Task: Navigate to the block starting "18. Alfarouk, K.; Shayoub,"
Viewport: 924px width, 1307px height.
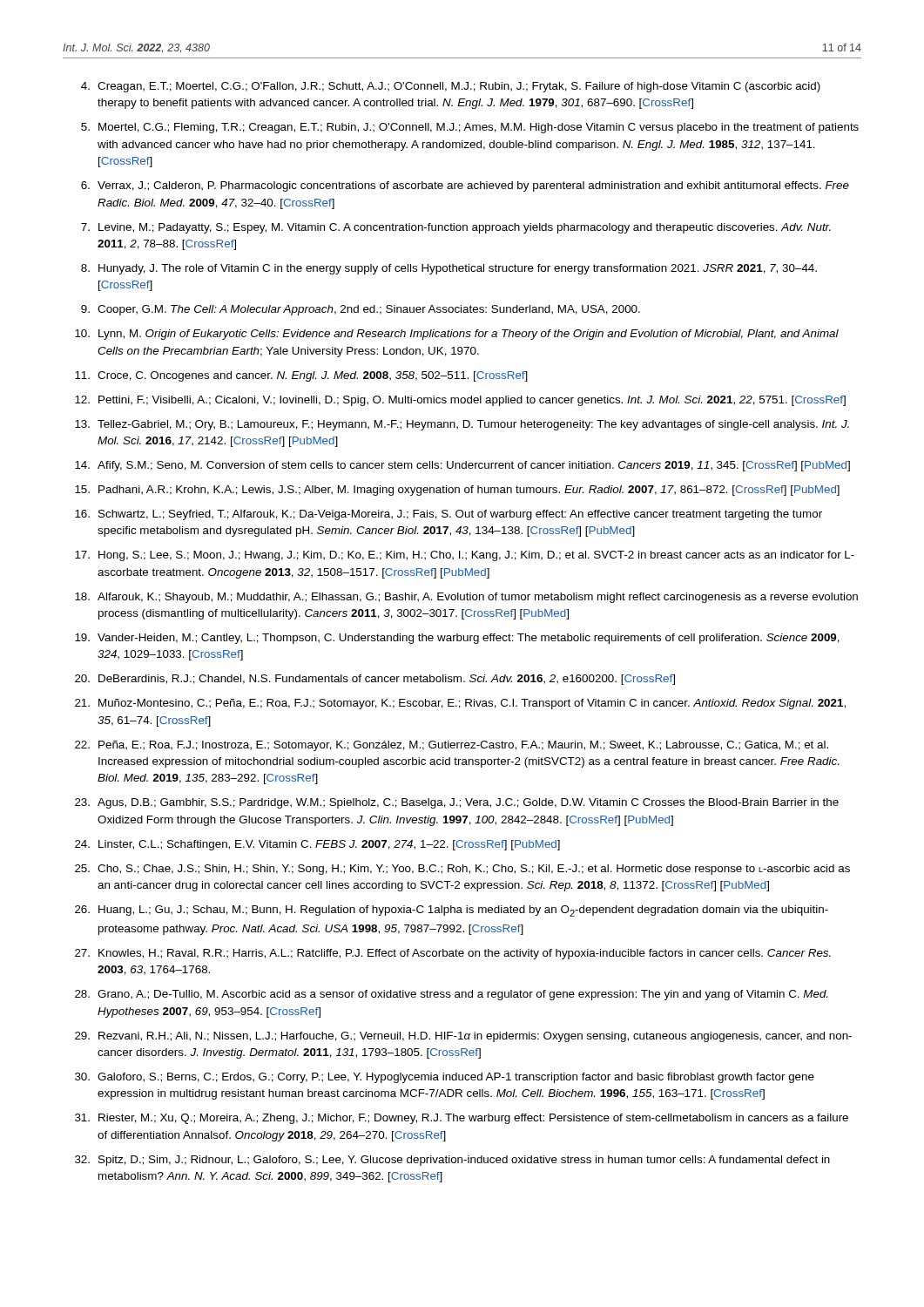Action: pyautogui.click(x=462, y=605)
